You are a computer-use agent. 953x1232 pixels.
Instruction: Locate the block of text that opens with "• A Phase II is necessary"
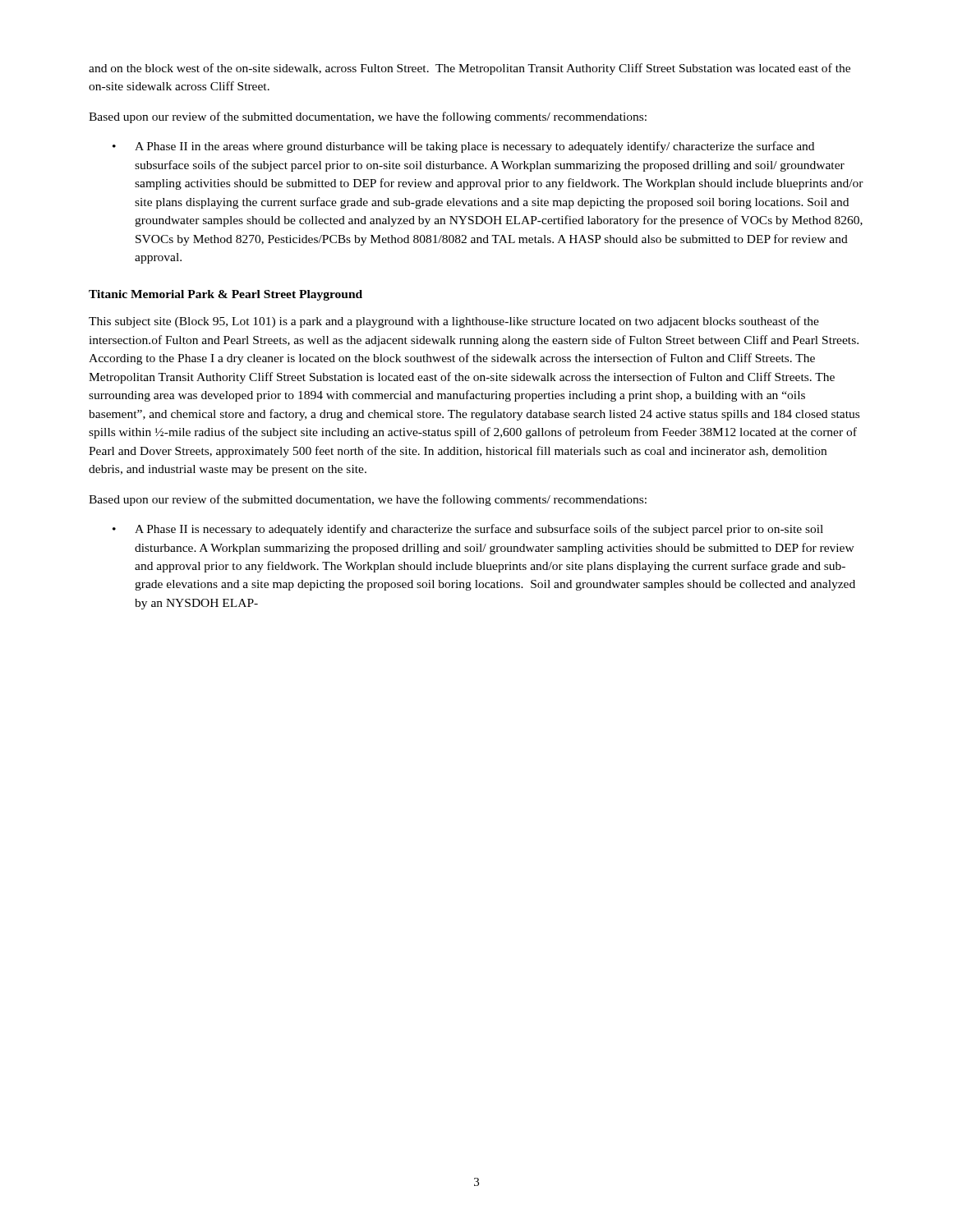tap(488, 566)
